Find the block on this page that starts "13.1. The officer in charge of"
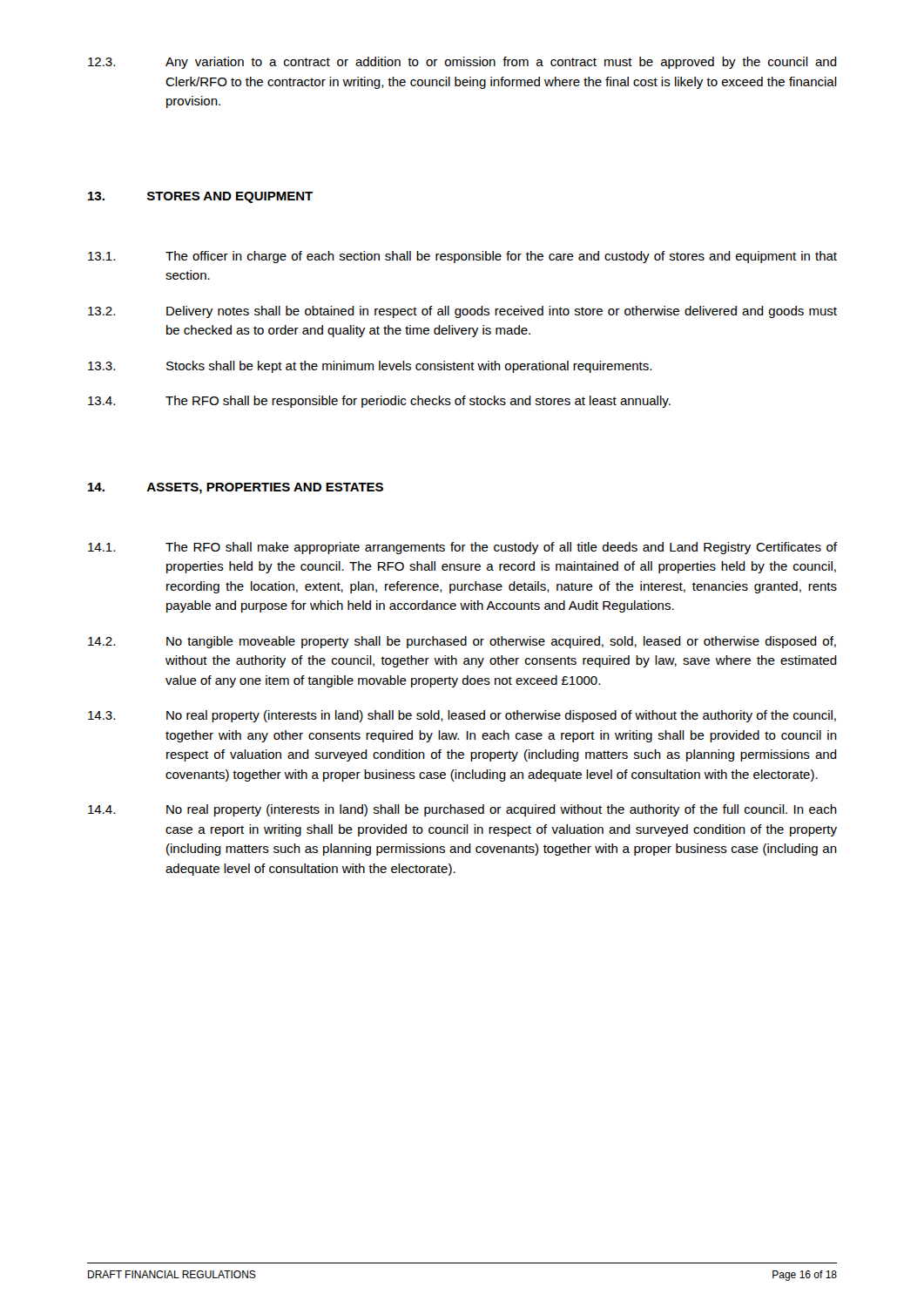 [x=462, y=266]
